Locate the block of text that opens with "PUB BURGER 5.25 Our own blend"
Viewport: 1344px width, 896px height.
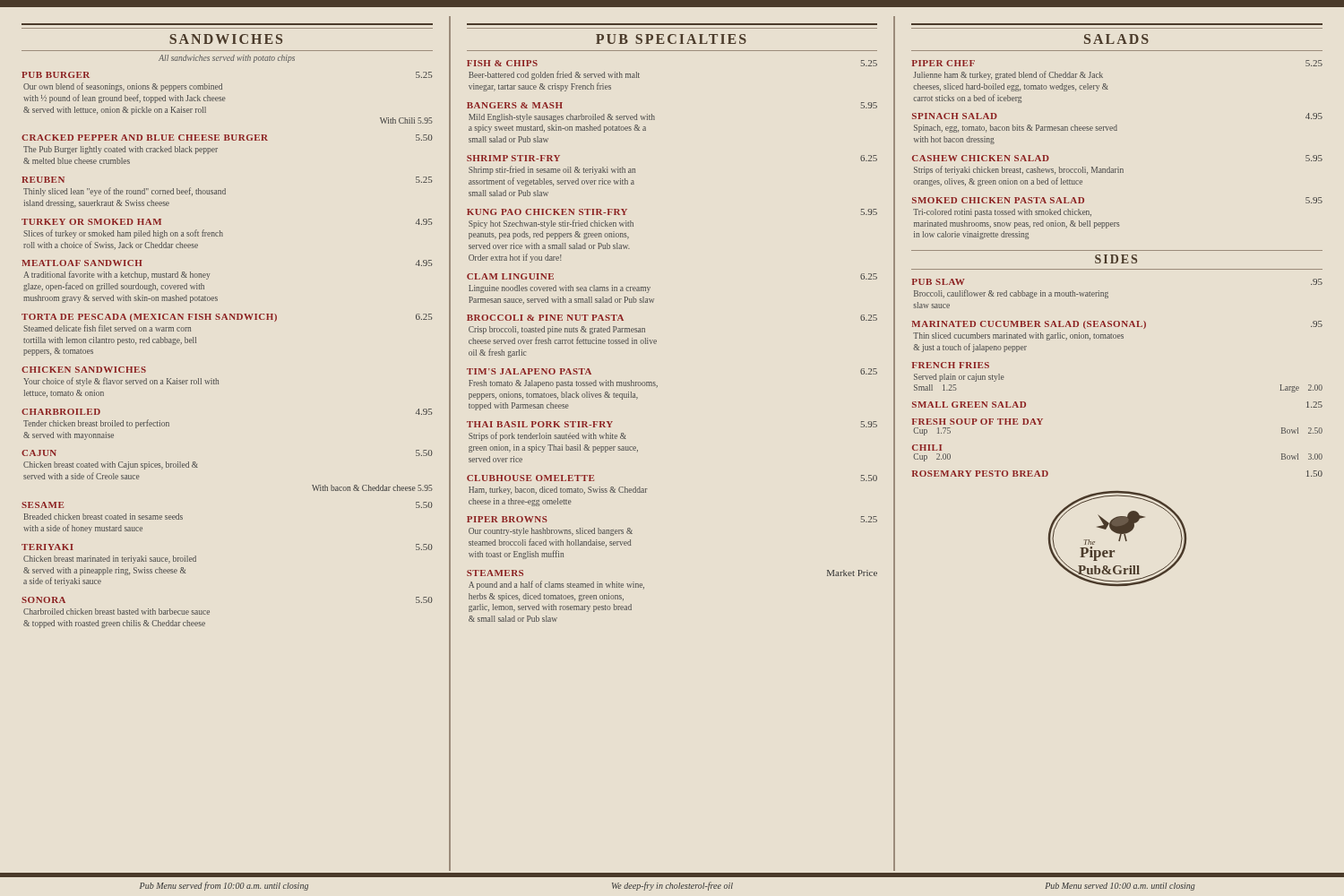tap(227, 97)
